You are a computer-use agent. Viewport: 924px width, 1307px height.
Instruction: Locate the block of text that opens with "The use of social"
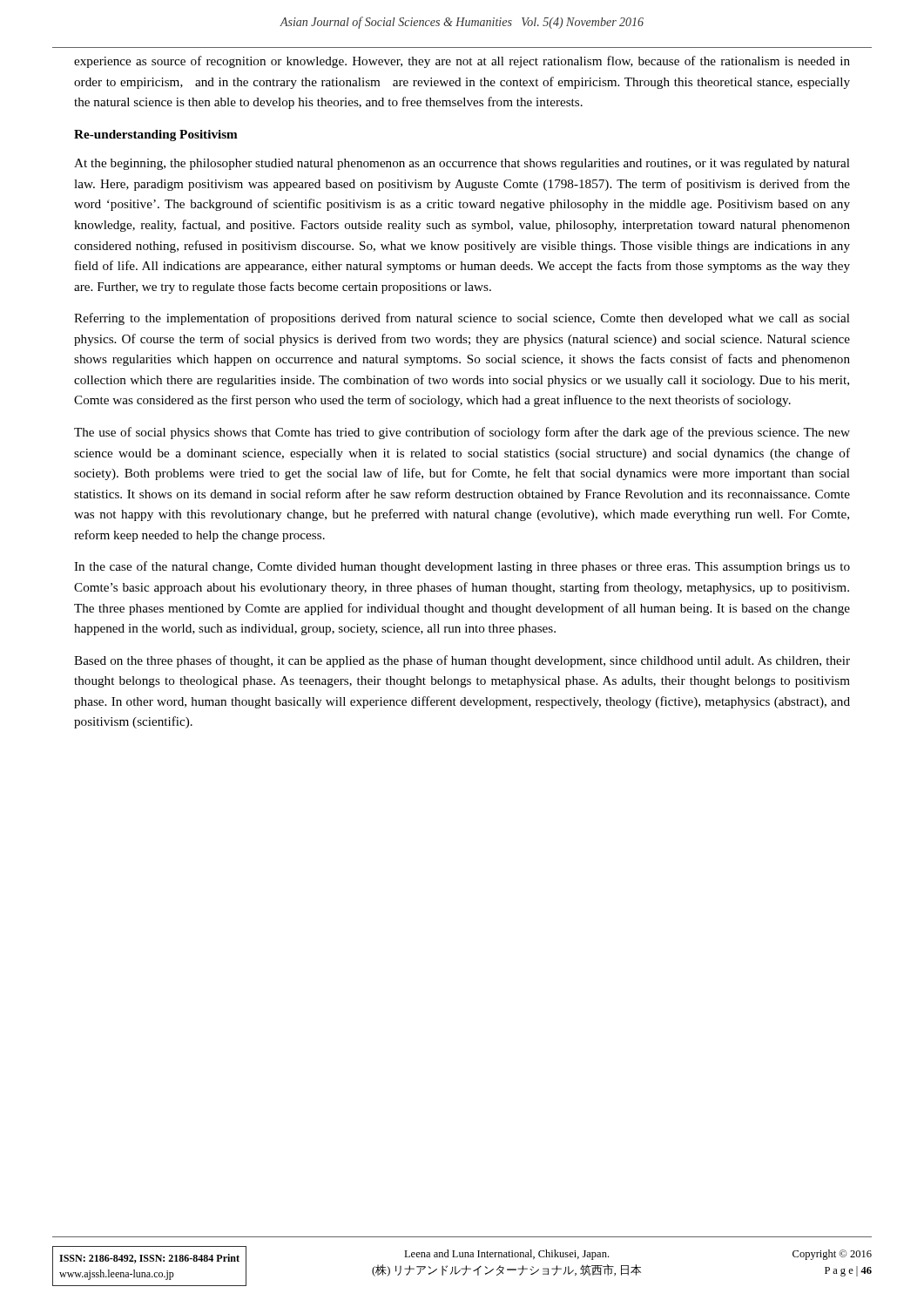click(462, 483)
